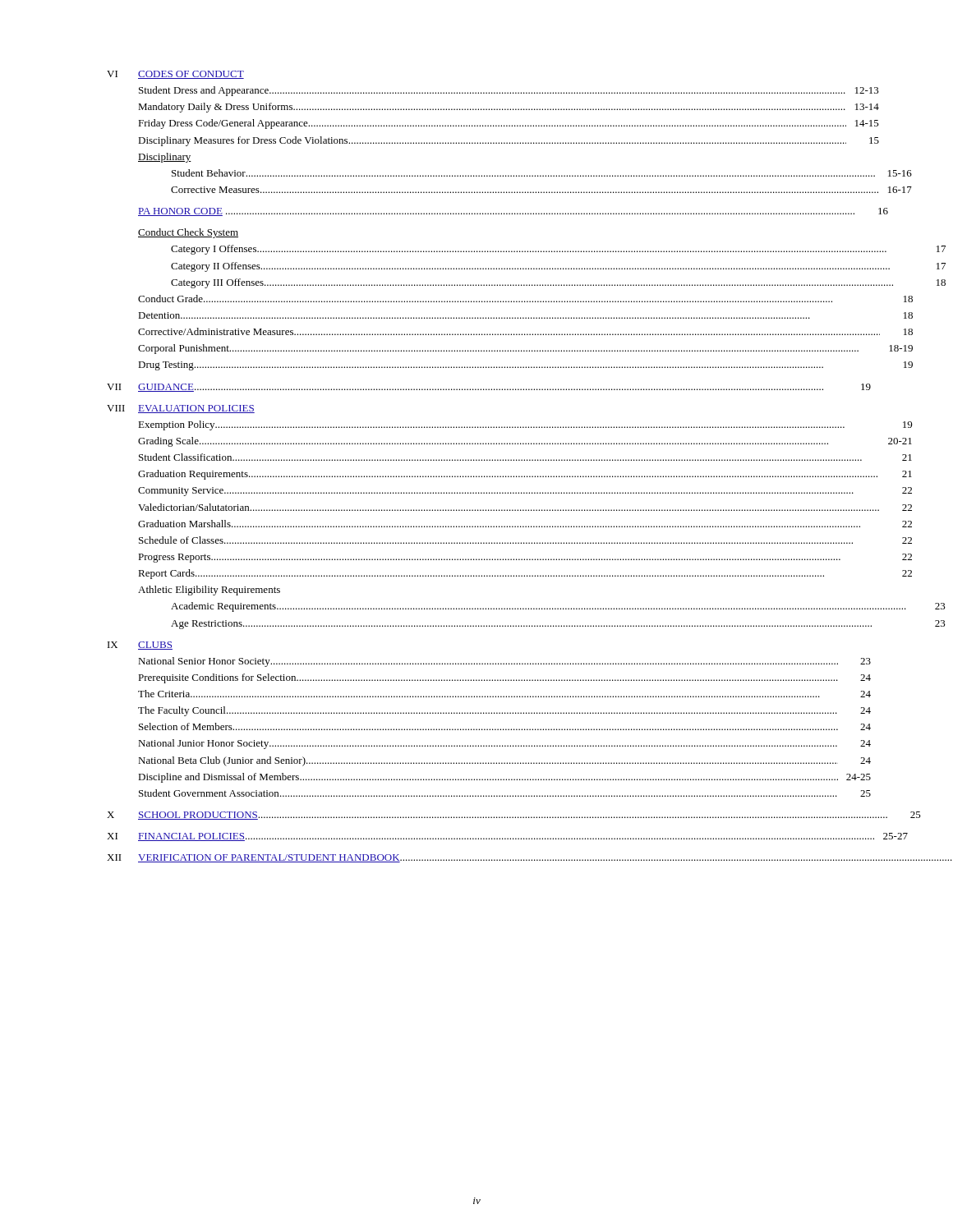Viewport: 953px width, 1232px height.
Task: Locate the block of text that opens with "IX CLUBS National Senior Honor Society"
Action: click(489, 719)
